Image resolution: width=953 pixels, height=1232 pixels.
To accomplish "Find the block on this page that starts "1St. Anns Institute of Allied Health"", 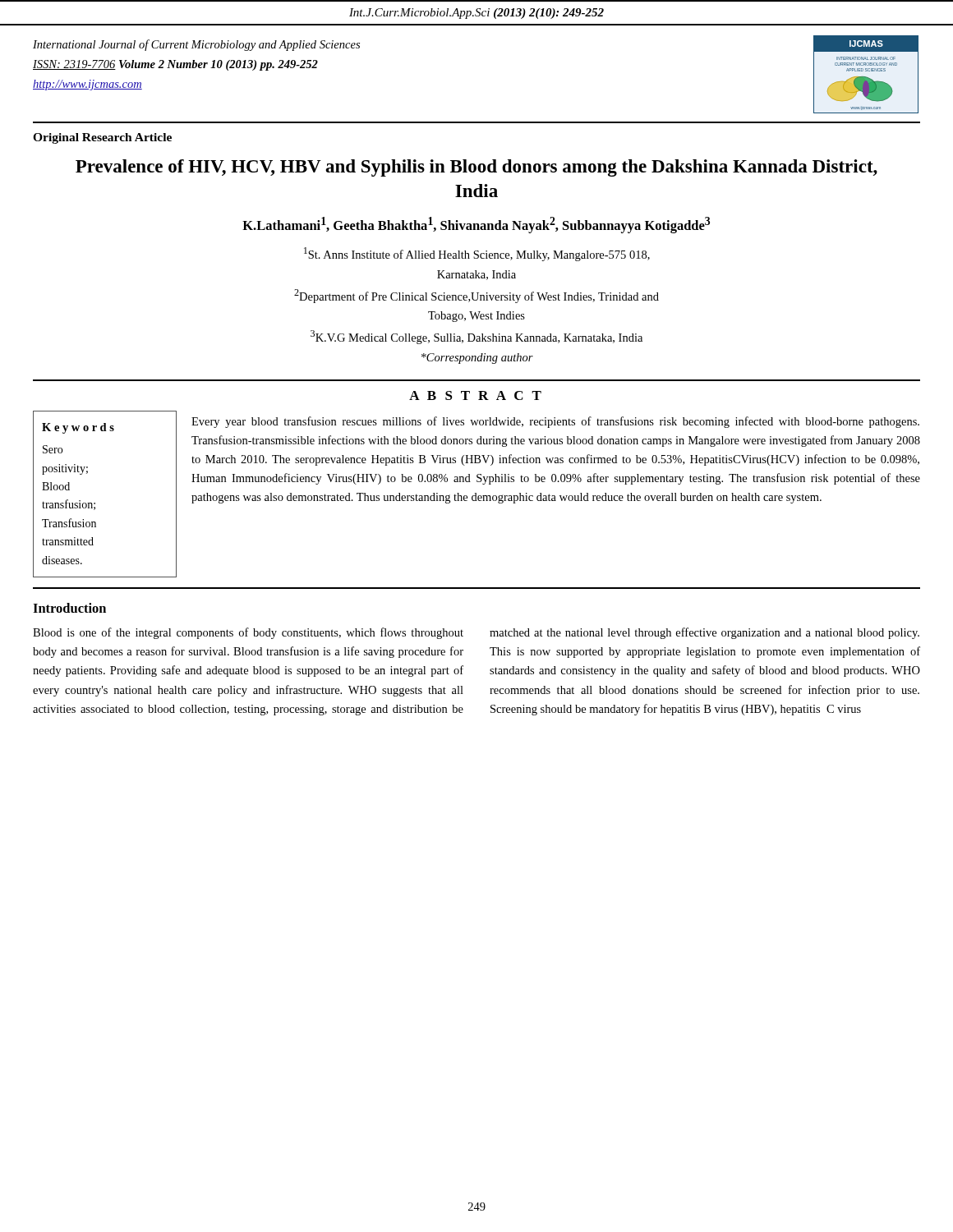I will [476, 304].
